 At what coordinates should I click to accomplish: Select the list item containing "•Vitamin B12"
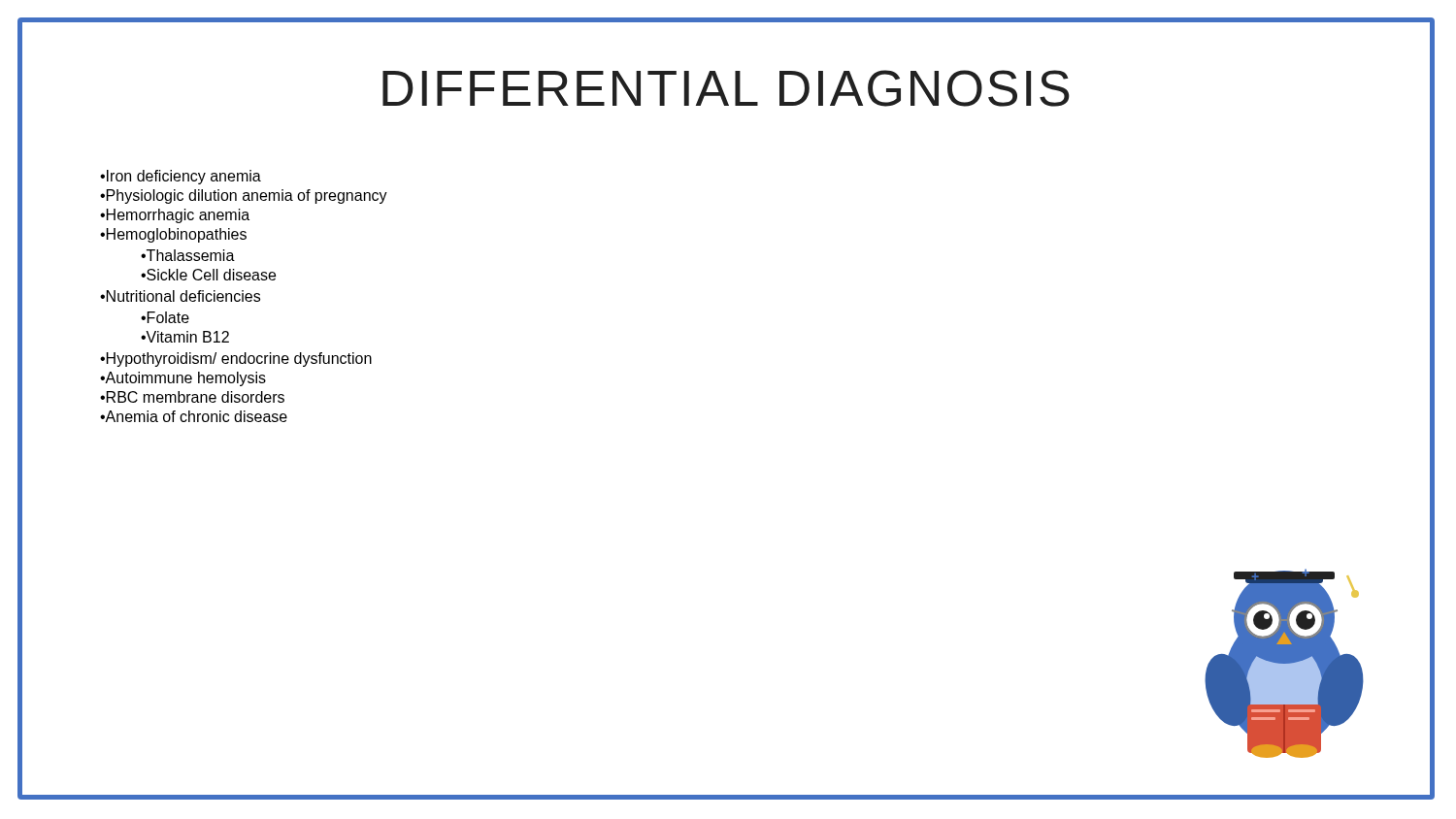185,337
